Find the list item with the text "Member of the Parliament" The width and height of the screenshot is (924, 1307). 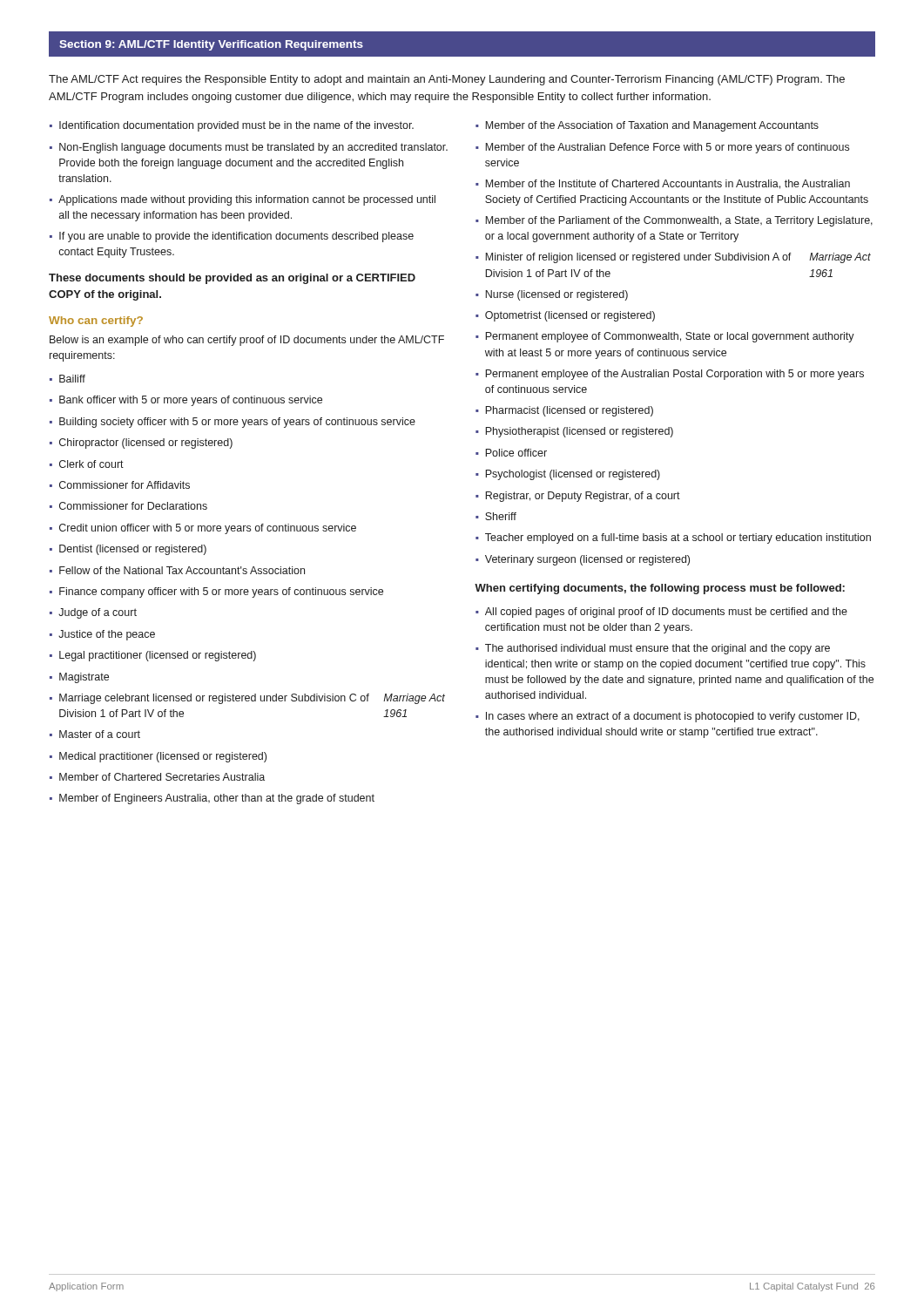(679, 228)
